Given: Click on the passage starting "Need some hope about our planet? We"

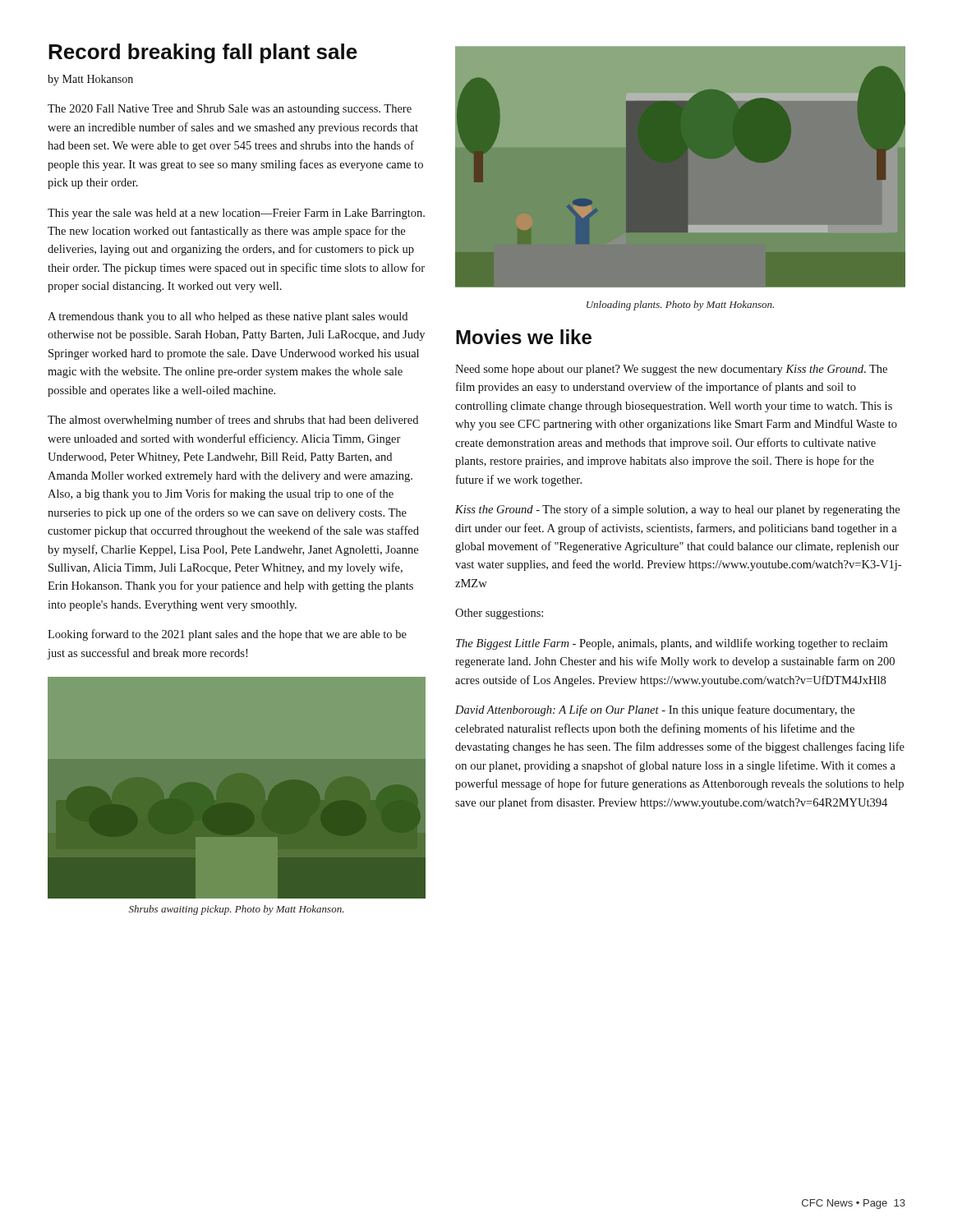Looking at the screenshot, I should (x=680, y=424).
